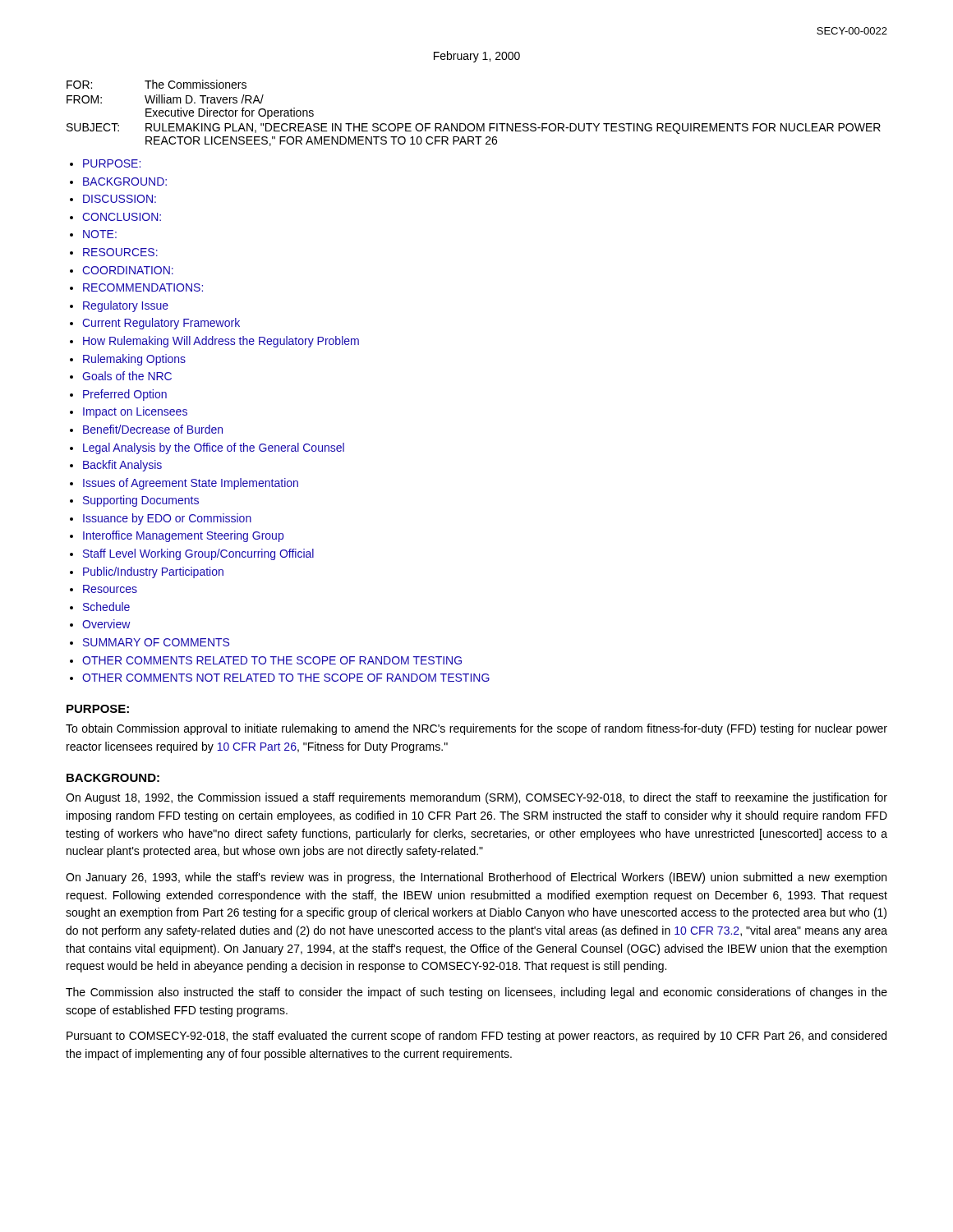953x1232 pixels.
Task: Select the list item with the text "Backfit Analysis"
Action: click(x=122, y=465)
